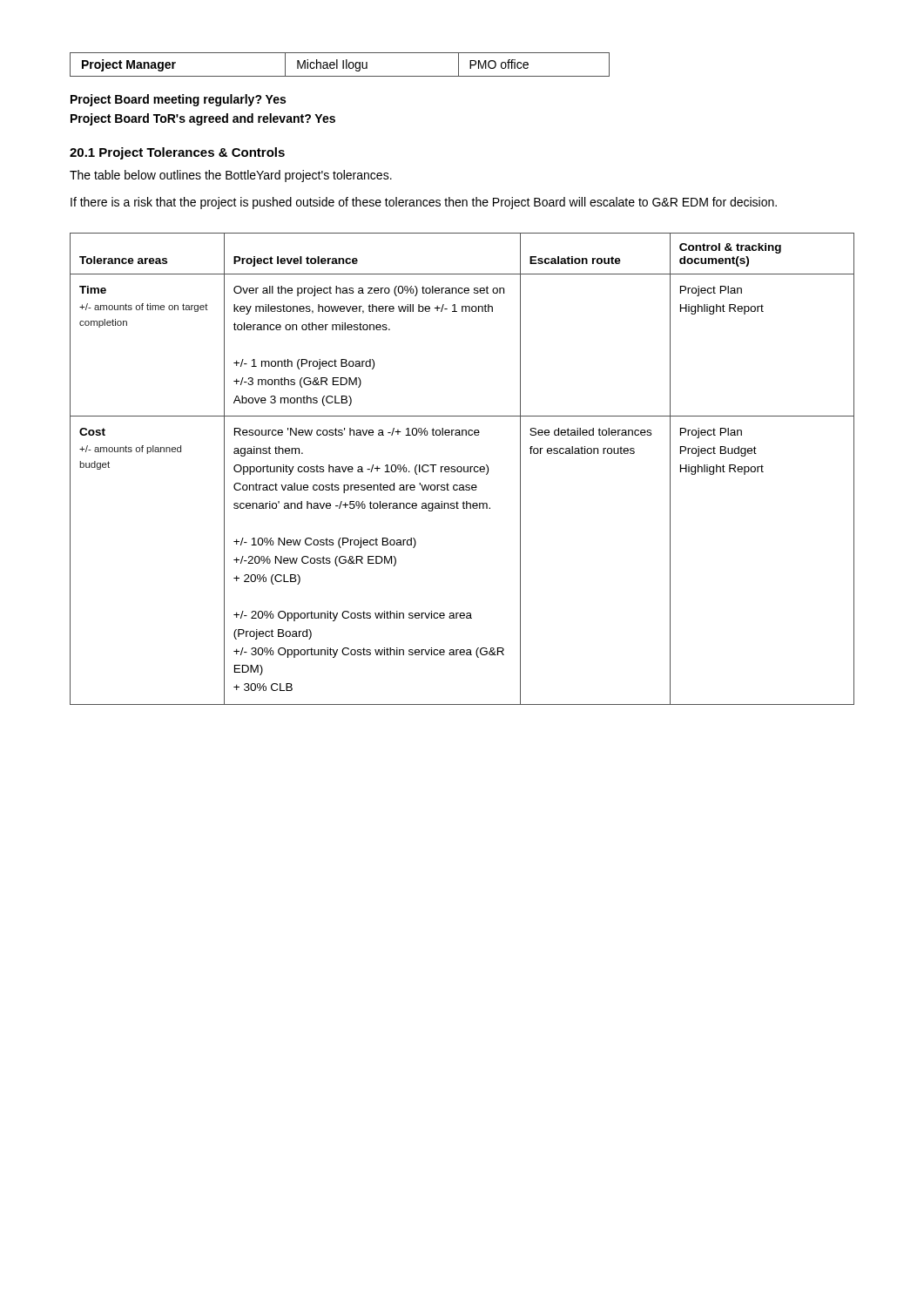Select the table that reads "Project Plan Highlight"
Viewport: 924px width, 1307px height.
(462, 469)
